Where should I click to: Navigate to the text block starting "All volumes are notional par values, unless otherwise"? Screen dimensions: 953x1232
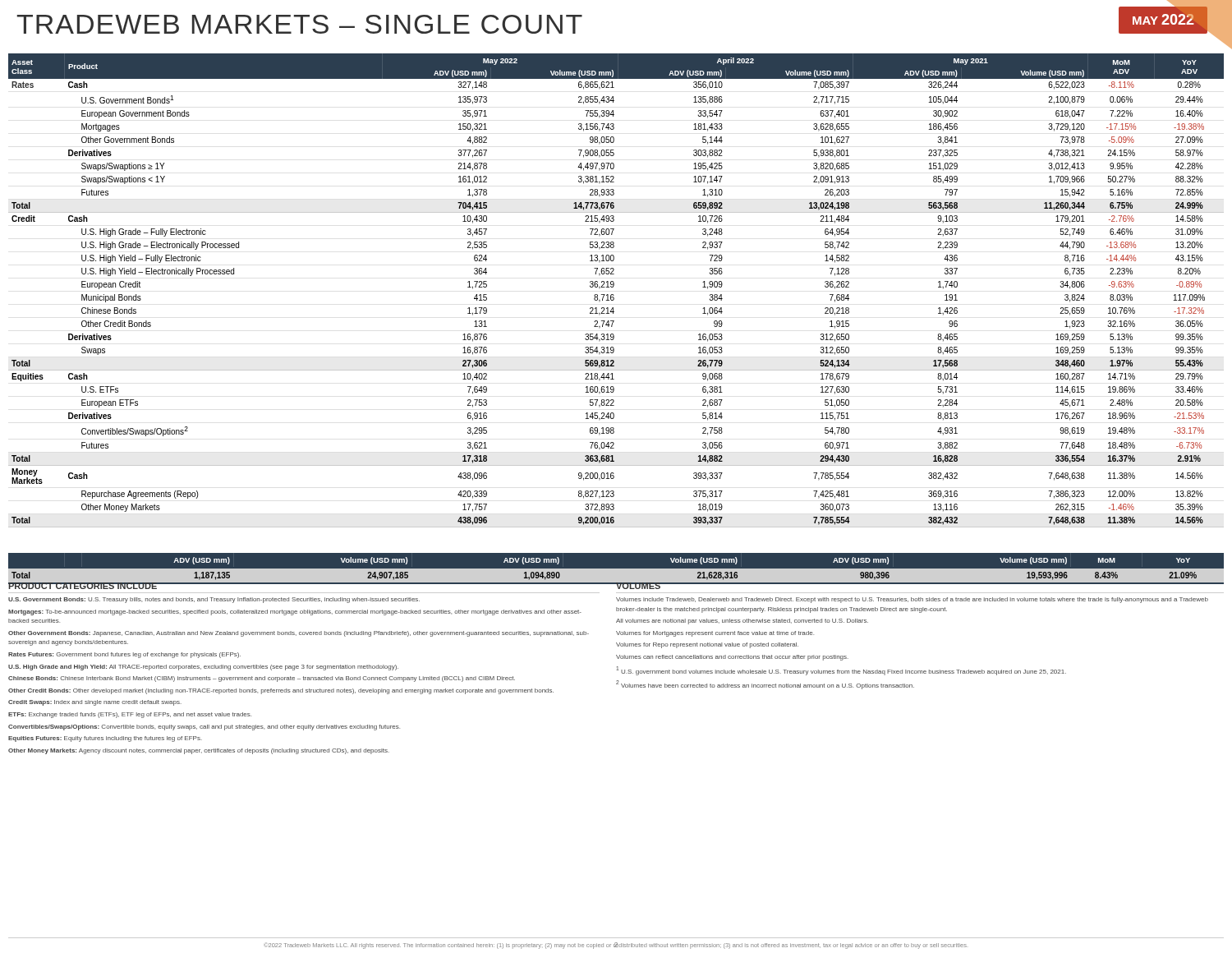tap(742, 621)
